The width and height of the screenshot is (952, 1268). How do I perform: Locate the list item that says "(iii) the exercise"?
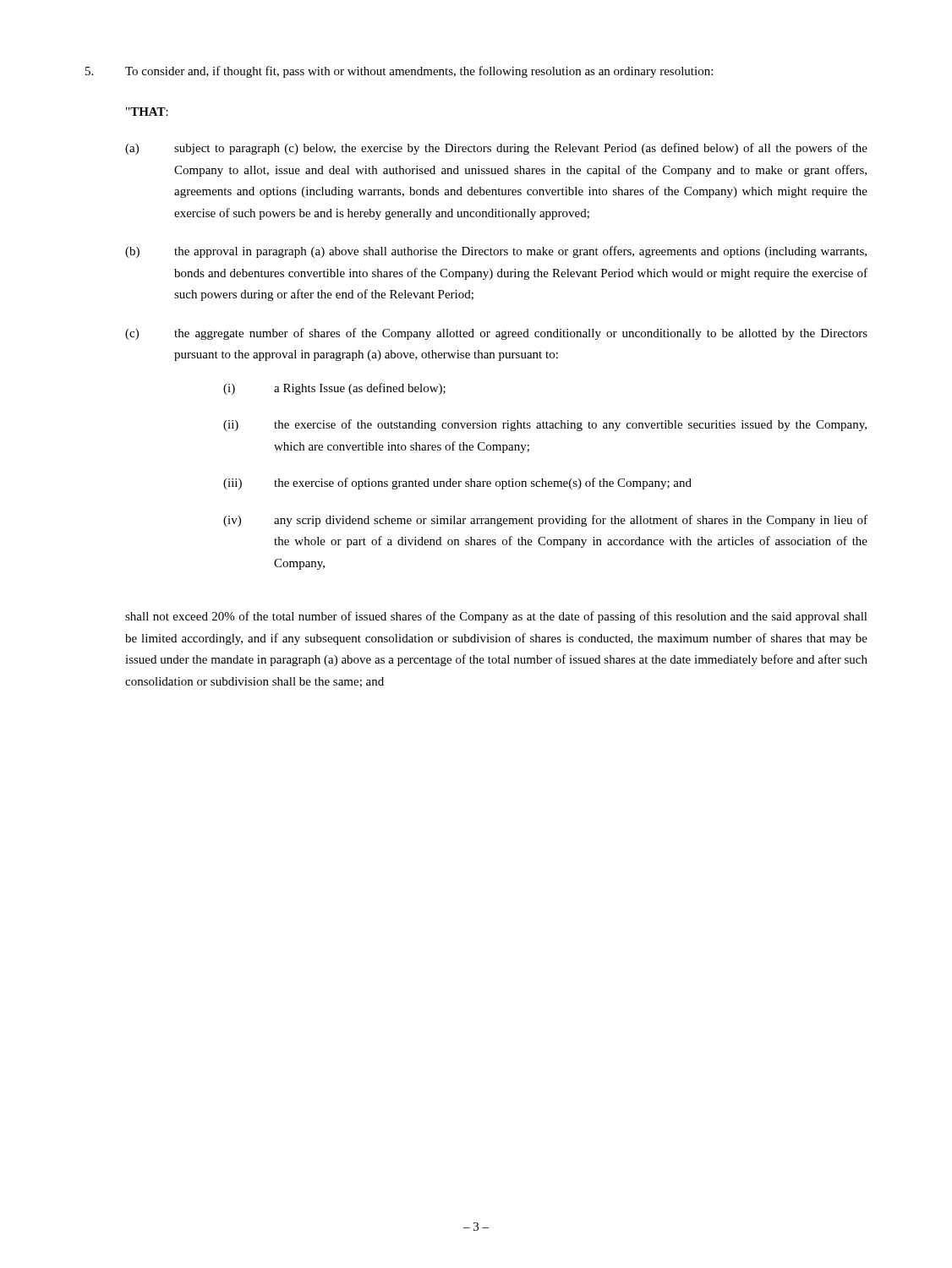click(545, 483)
